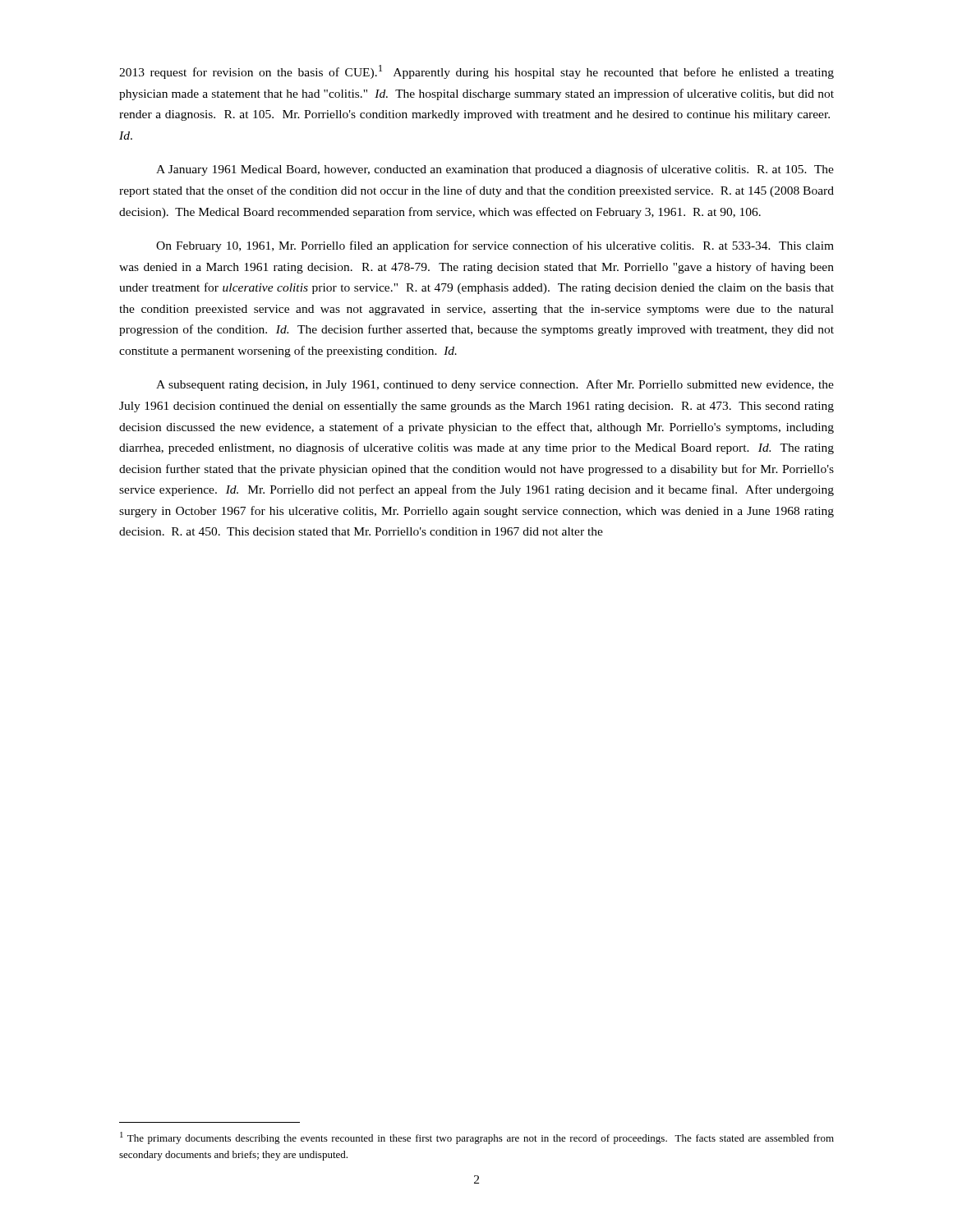Select the block starting "On February 10, 1961, Mr. Porriello"

pos(476,298)
